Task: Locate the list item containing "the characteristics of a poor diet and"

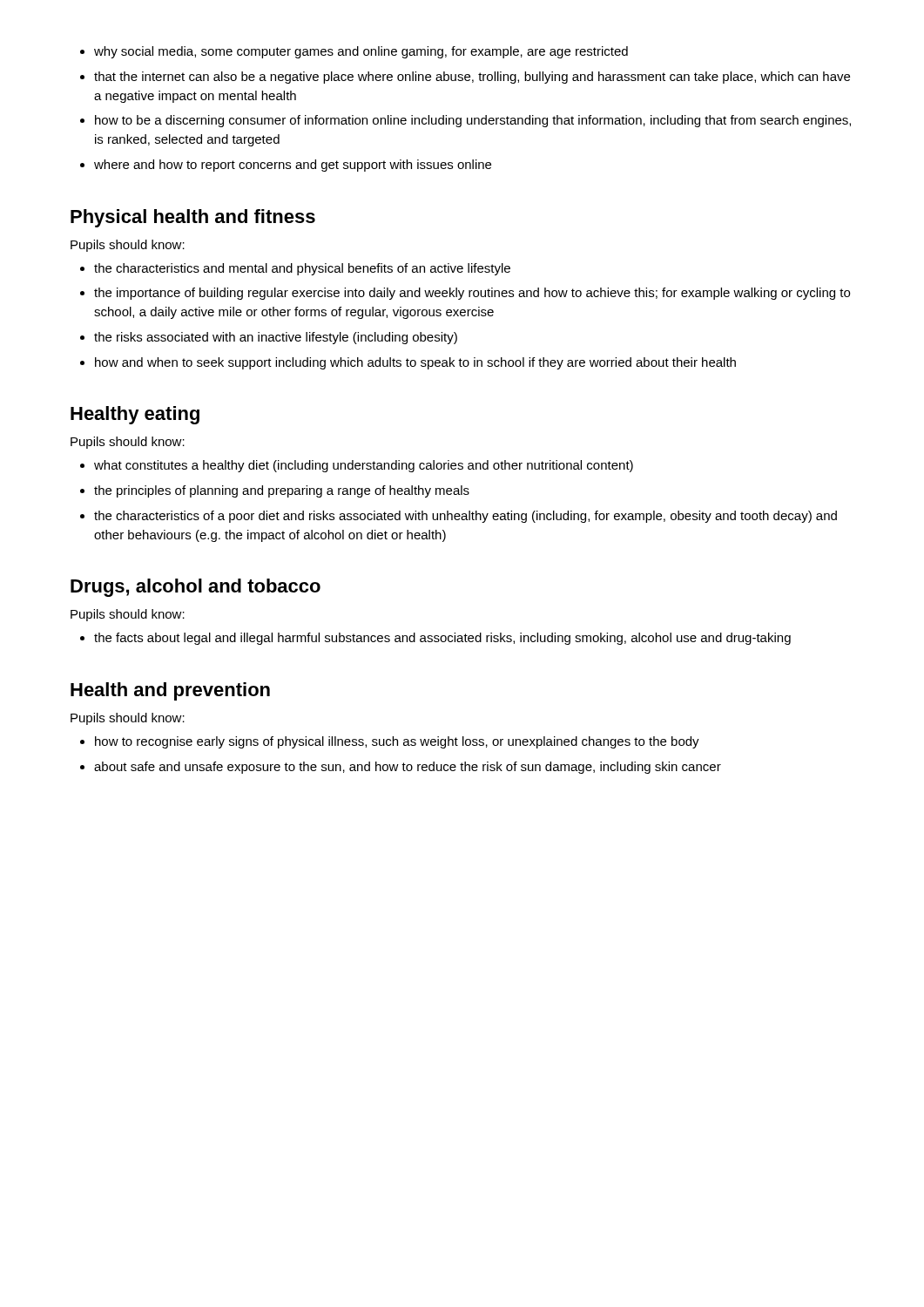Action: (466, 525)
